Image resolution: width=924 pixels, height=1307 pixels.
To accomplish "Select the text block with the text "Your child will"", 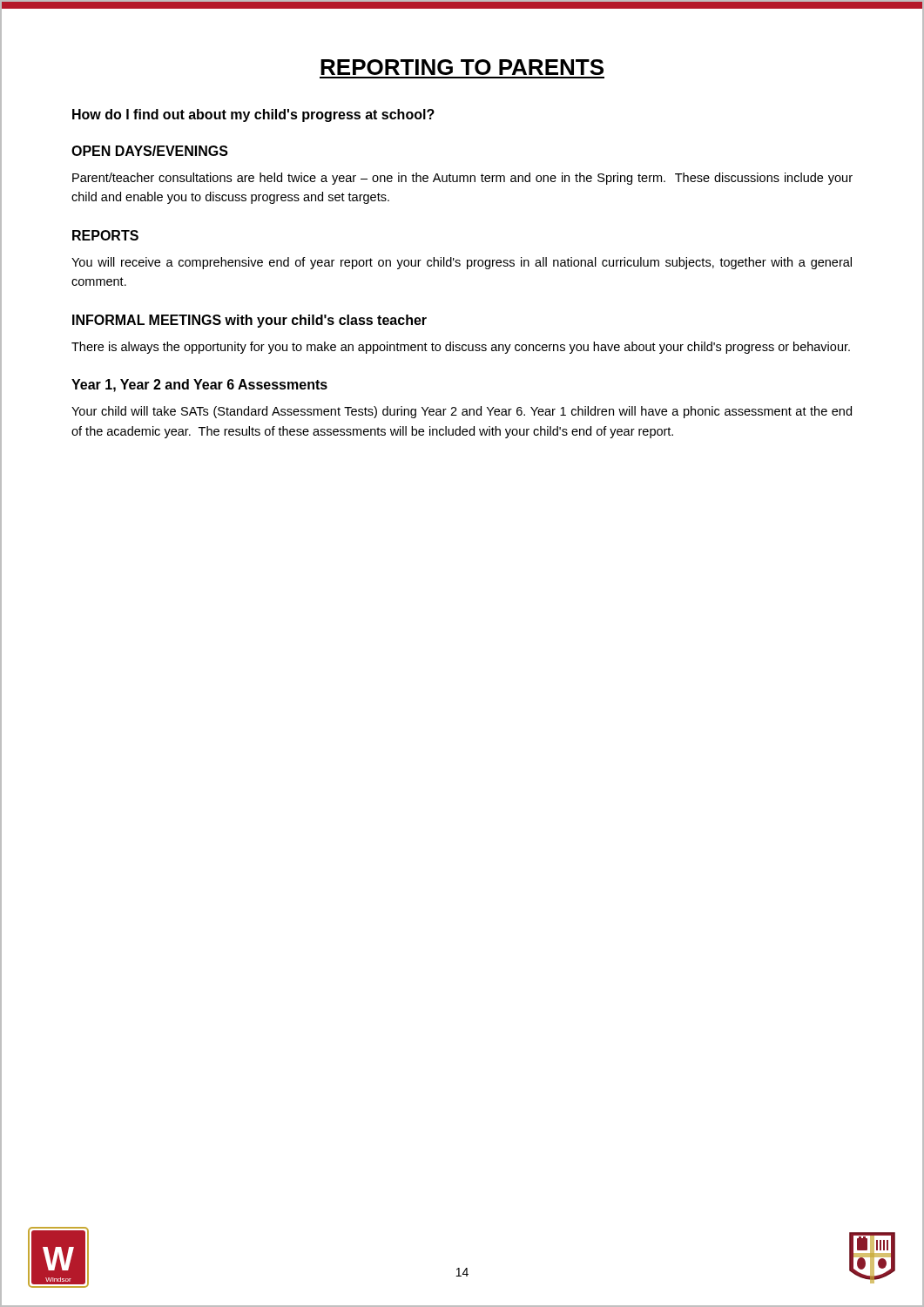I will [462, 421].
